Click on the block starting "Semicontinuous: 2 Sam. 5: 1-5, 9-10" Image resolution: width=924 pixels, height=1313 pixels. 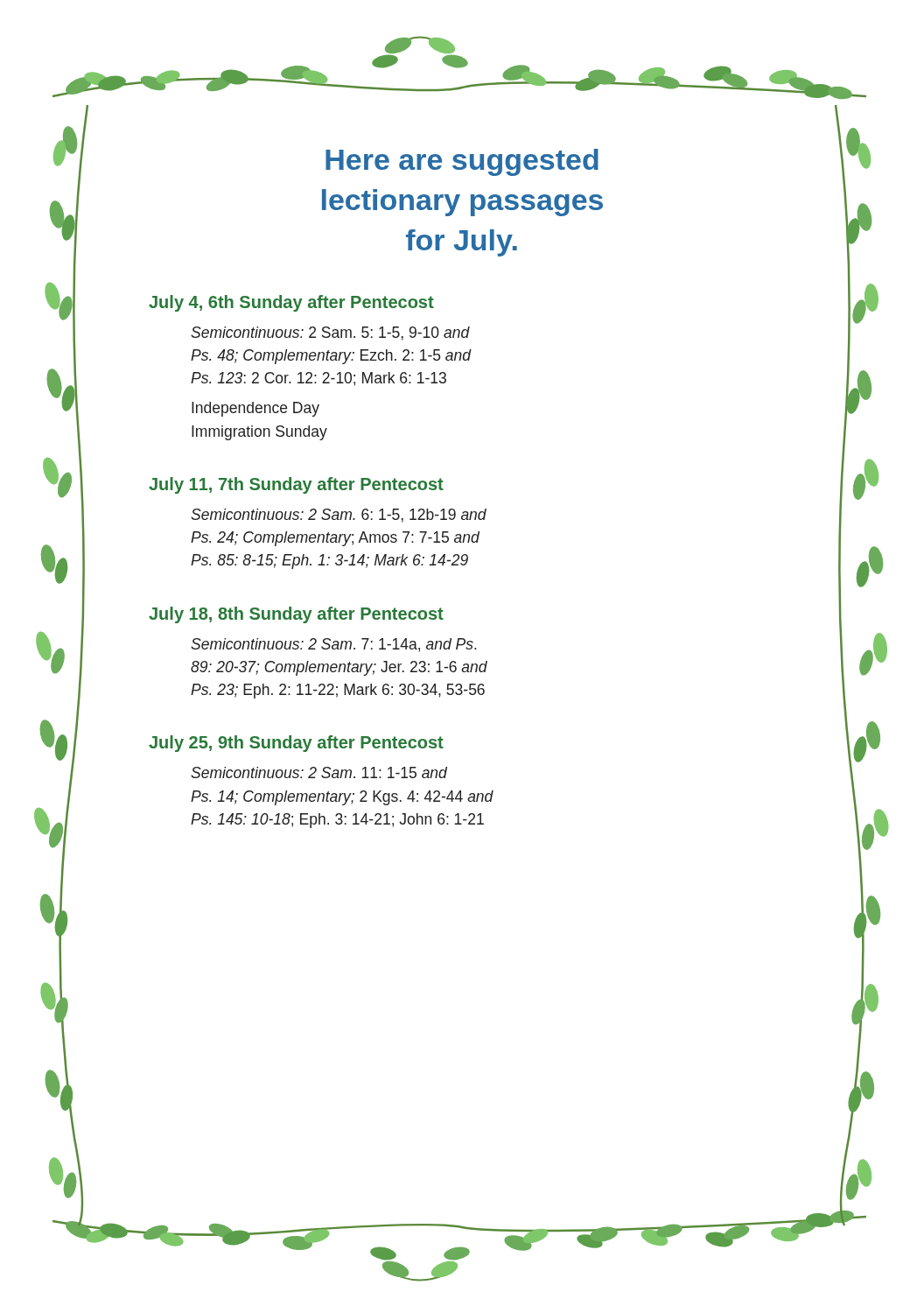pos(331,355)
